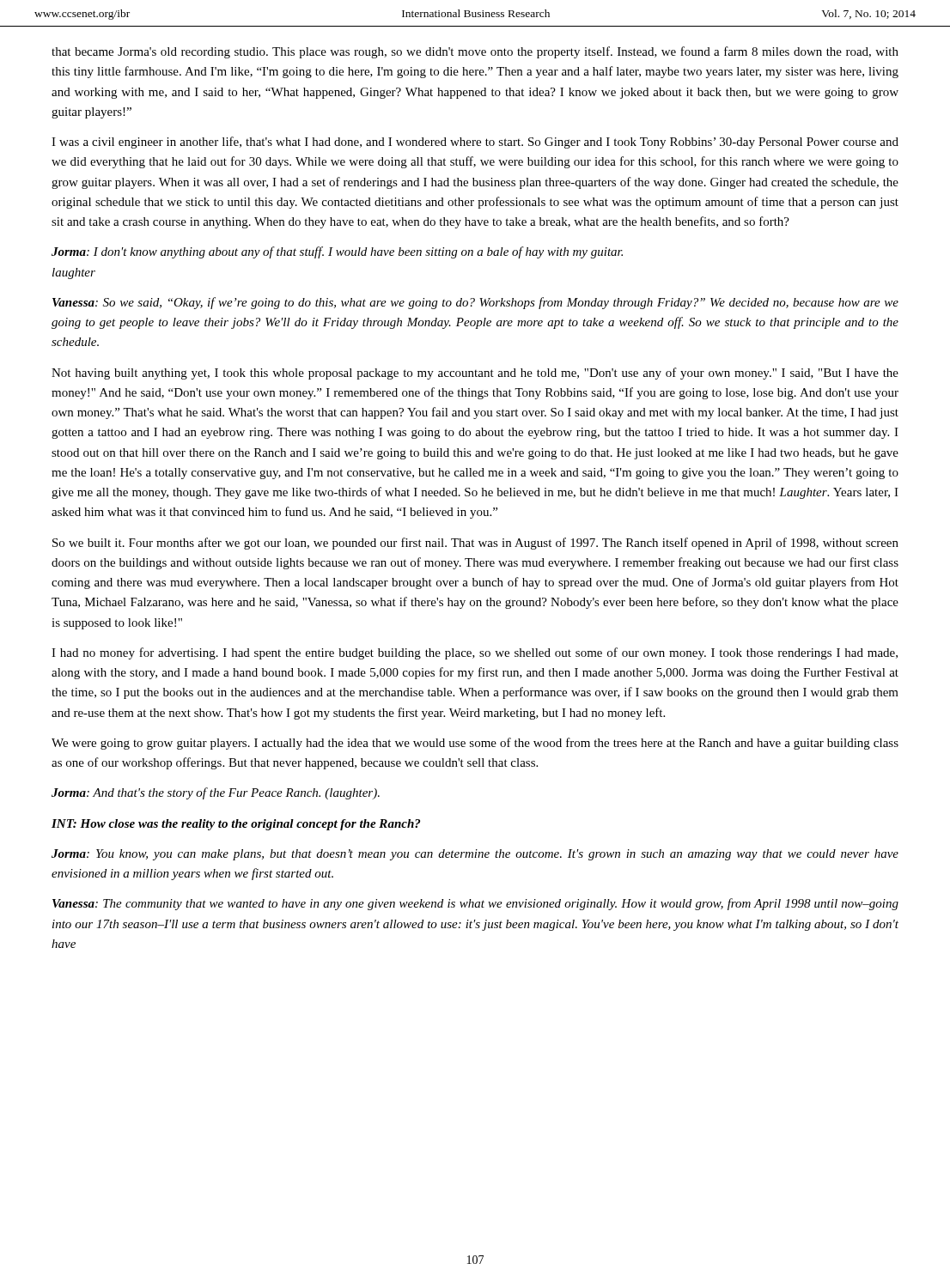
Task: Select the text block starting "INT: How close"
Action: point(236,825)
